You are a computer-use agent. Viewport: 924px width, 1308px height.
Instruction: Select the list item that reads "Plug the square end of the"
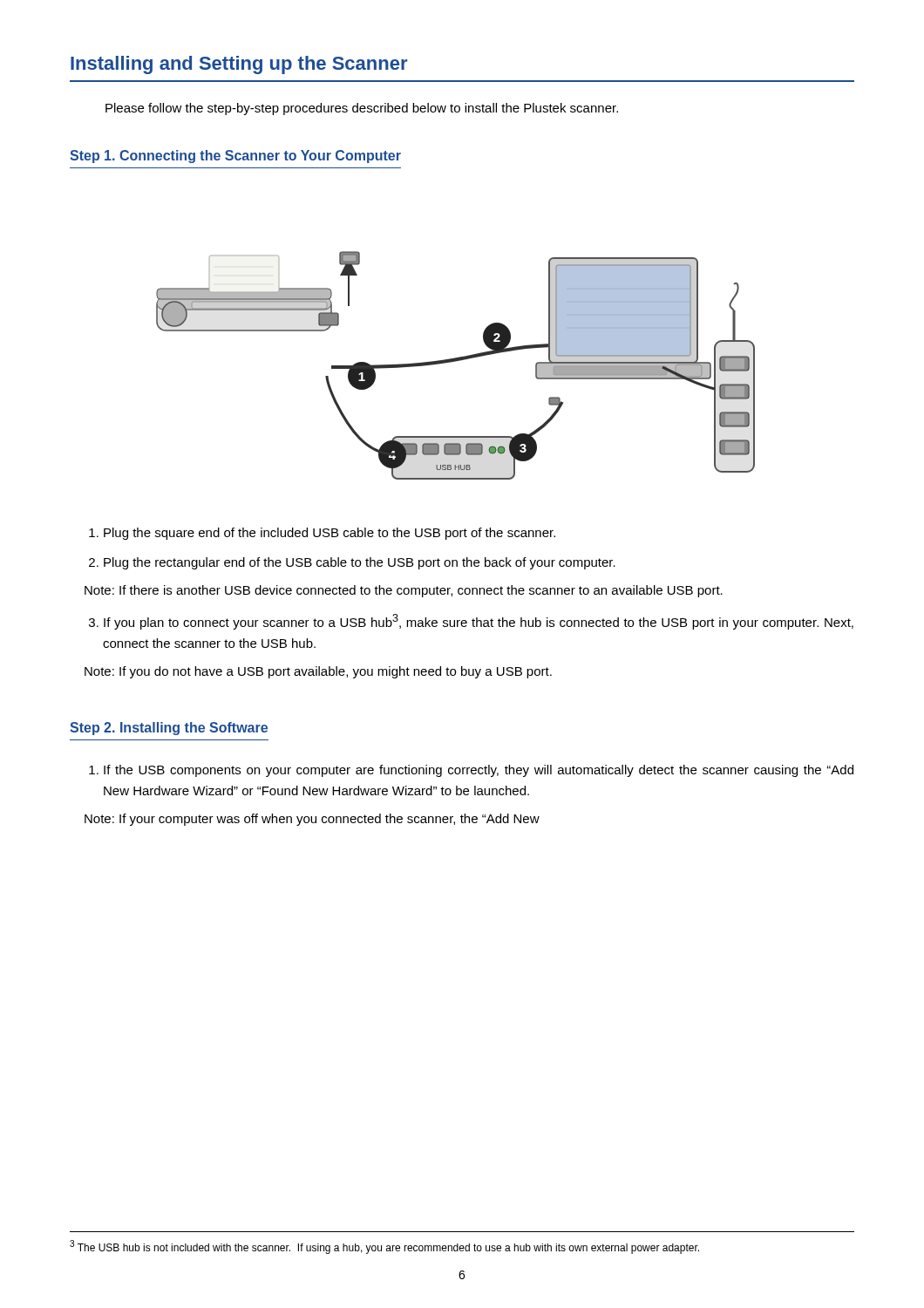330,532
